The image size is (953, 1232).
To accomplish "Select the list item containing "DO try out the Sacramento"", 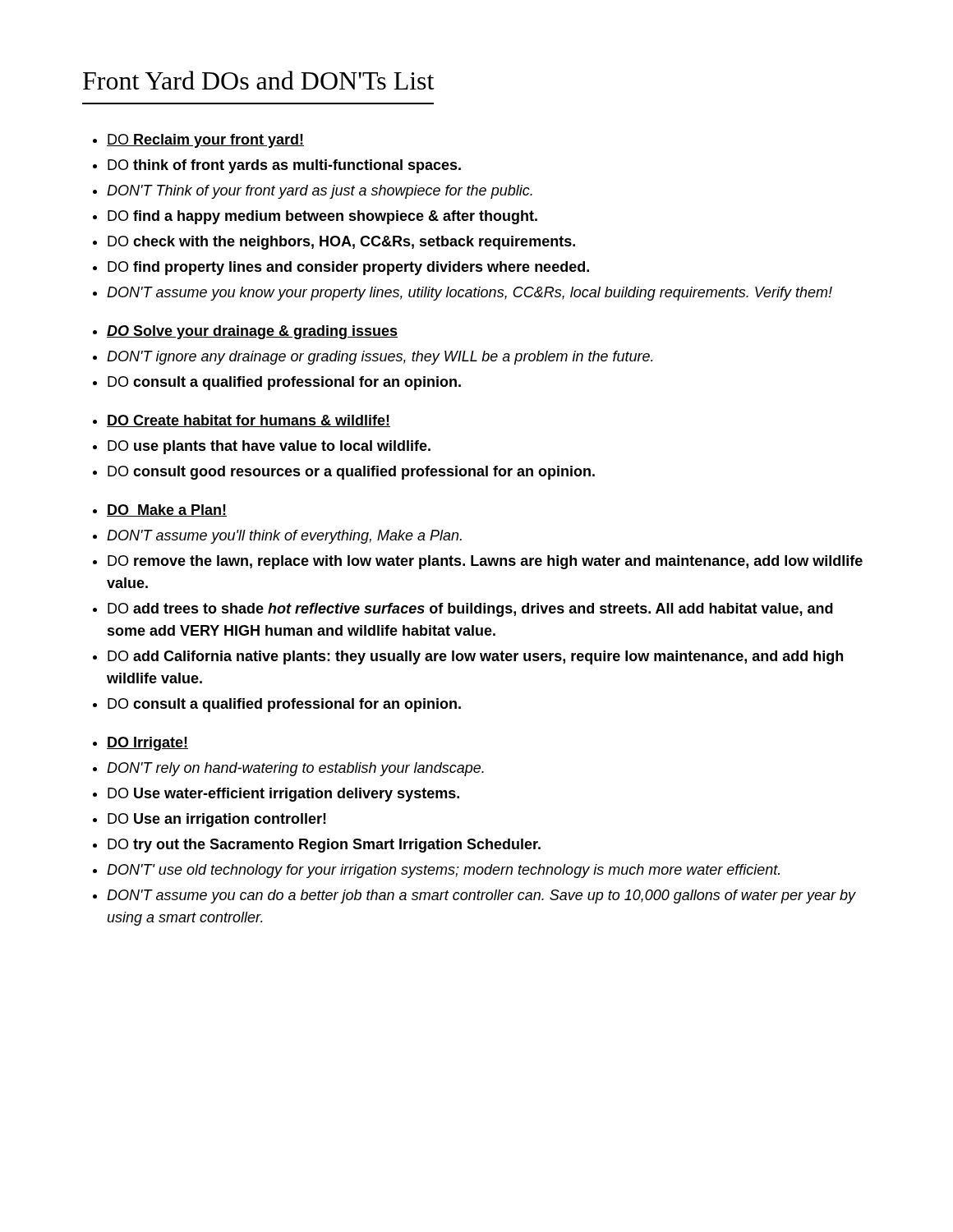I will (x=324, y=844).
